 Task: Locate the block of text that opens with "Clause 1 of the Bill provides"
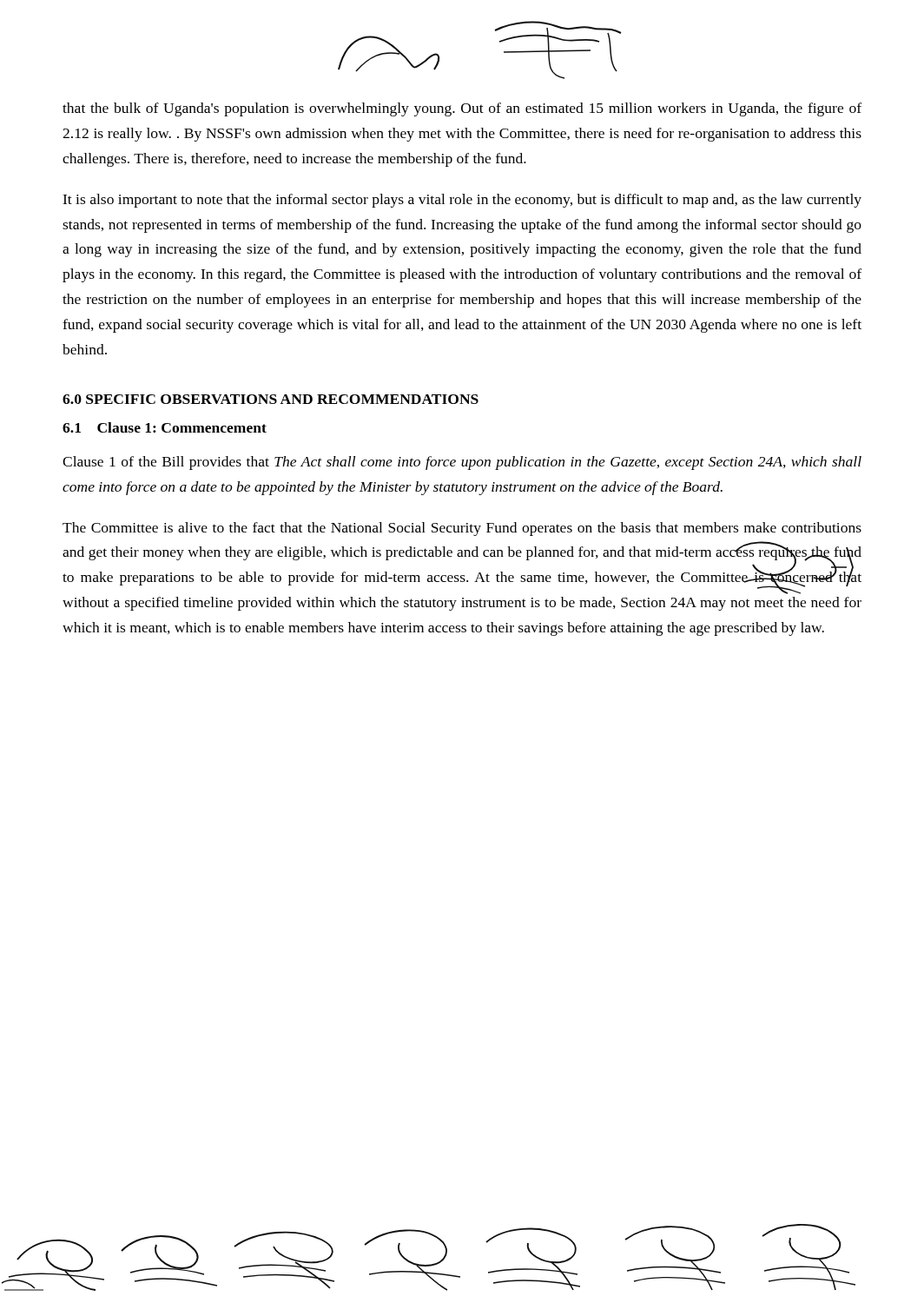tap(462, 474)
